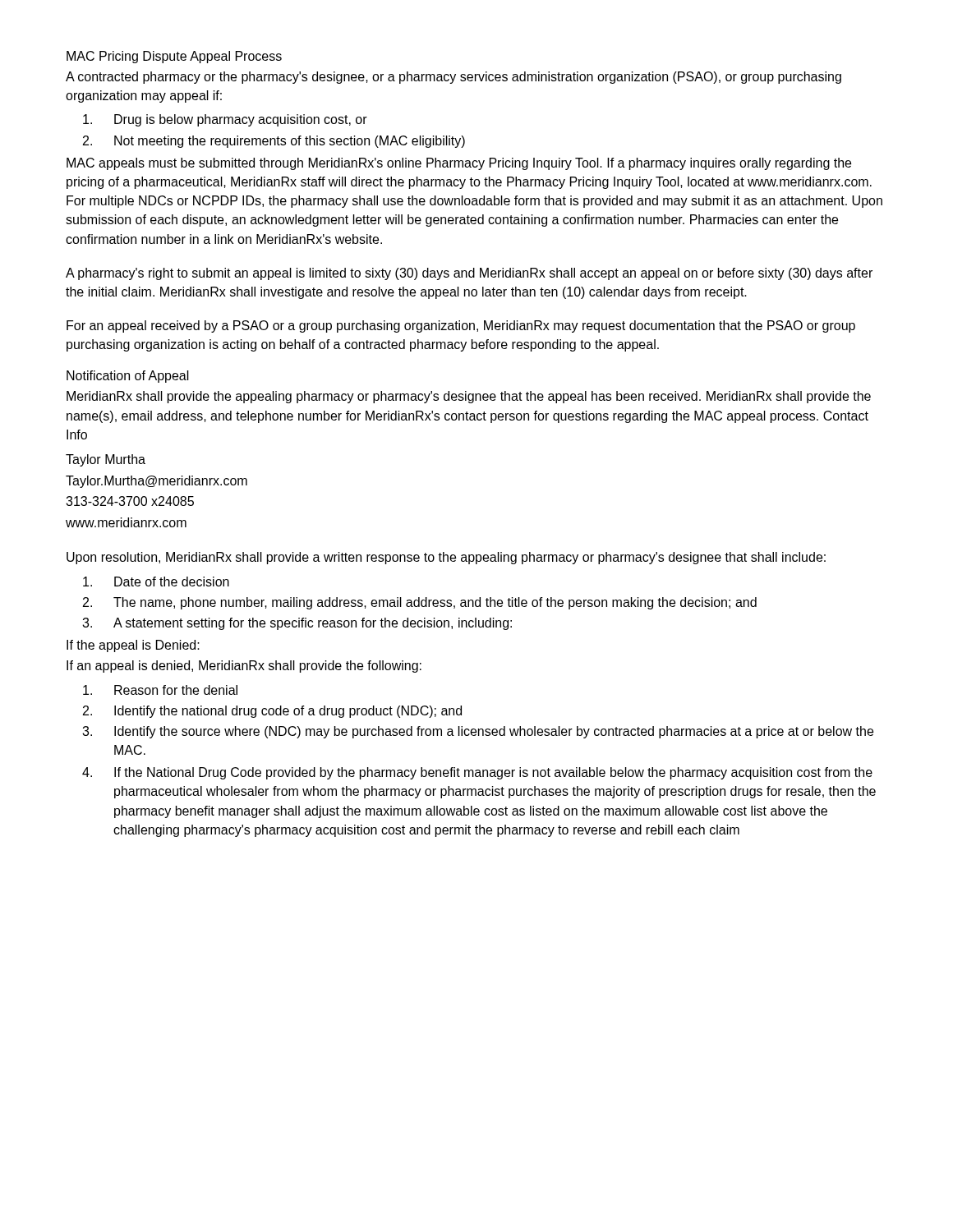The image size is (953, 1232).
Task: Click on the region starting "Taylor Murtha Taylor.Murtha@meridianrx.com 313-324-3700 x24085 www.meridianrx.com"
Action: coord(157,491)
